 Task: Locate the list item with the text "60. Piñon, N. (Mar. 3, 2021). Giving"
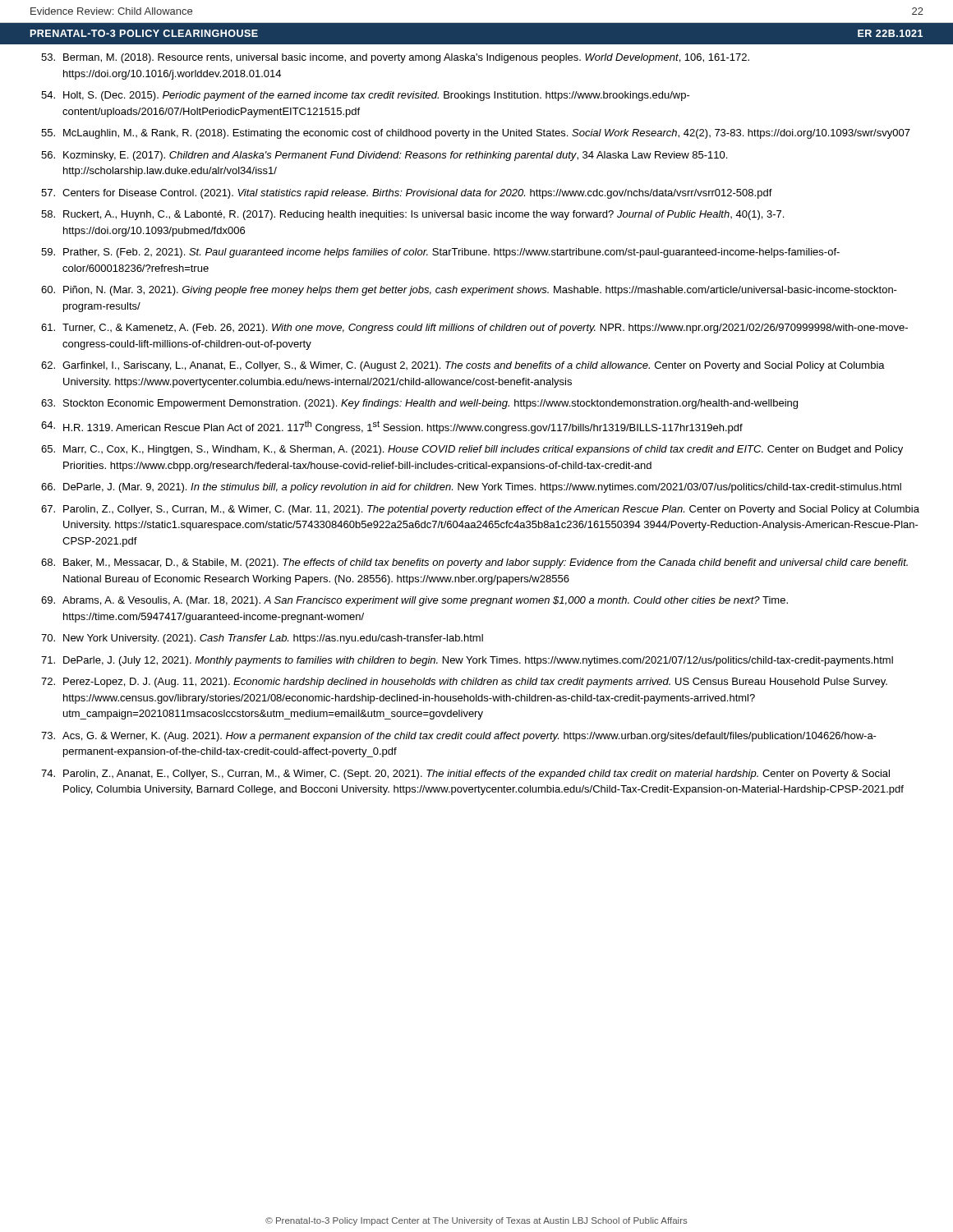tap(476, 298)
